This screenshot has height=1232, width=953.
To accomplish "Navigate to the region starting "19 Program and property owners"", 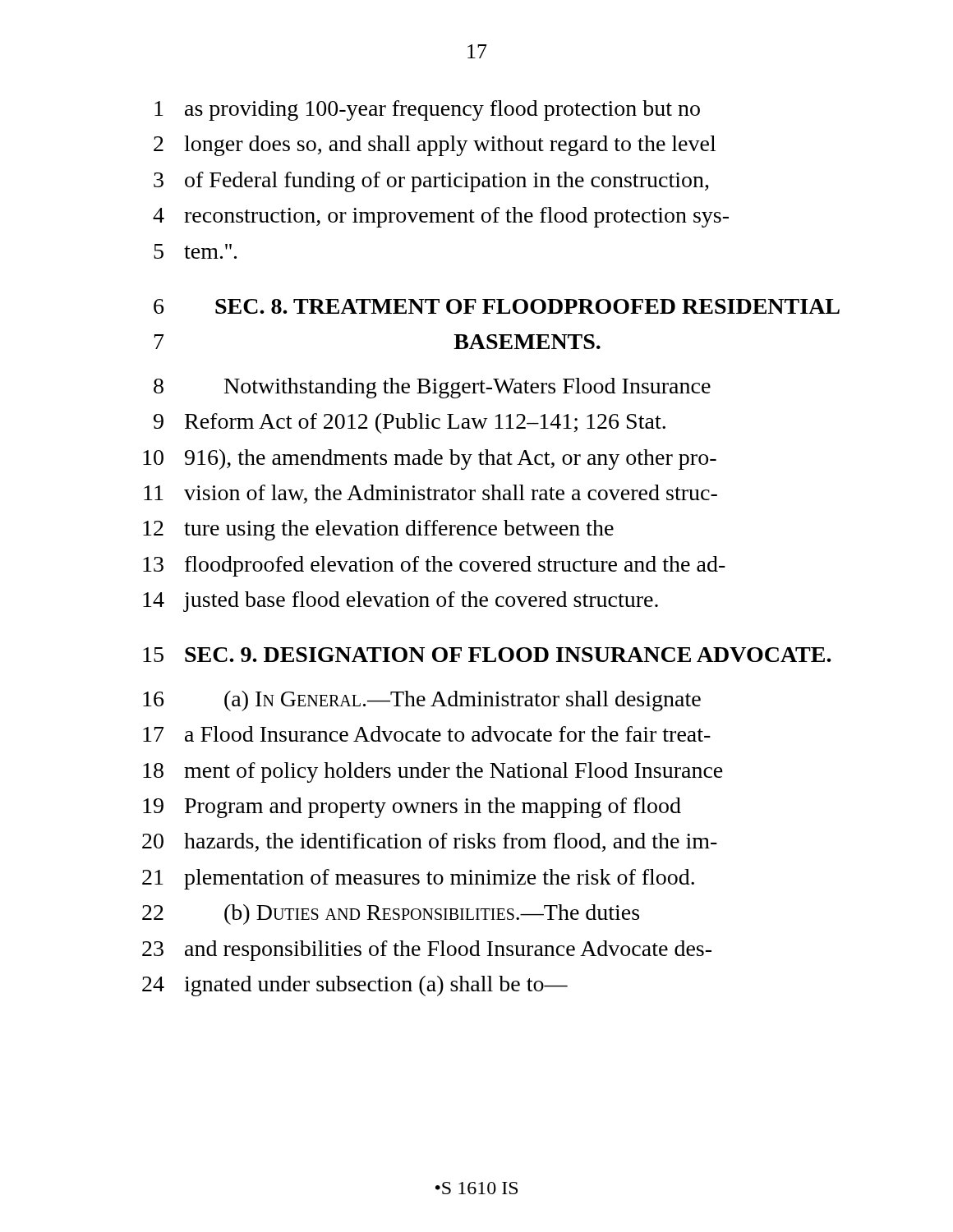I will [496, 806].
